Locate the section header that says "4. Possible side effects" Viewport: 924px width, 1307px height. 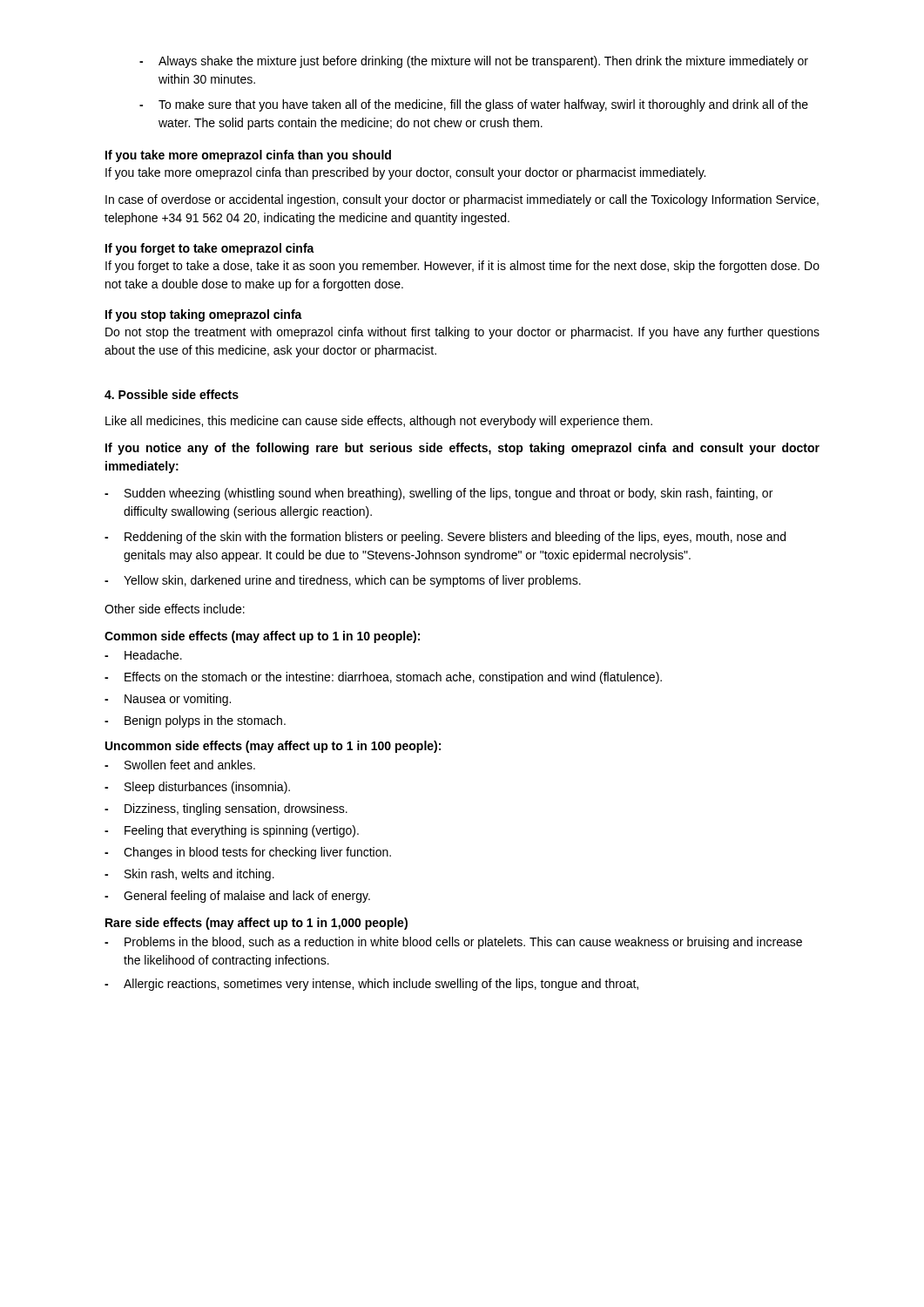pos(172,395)
